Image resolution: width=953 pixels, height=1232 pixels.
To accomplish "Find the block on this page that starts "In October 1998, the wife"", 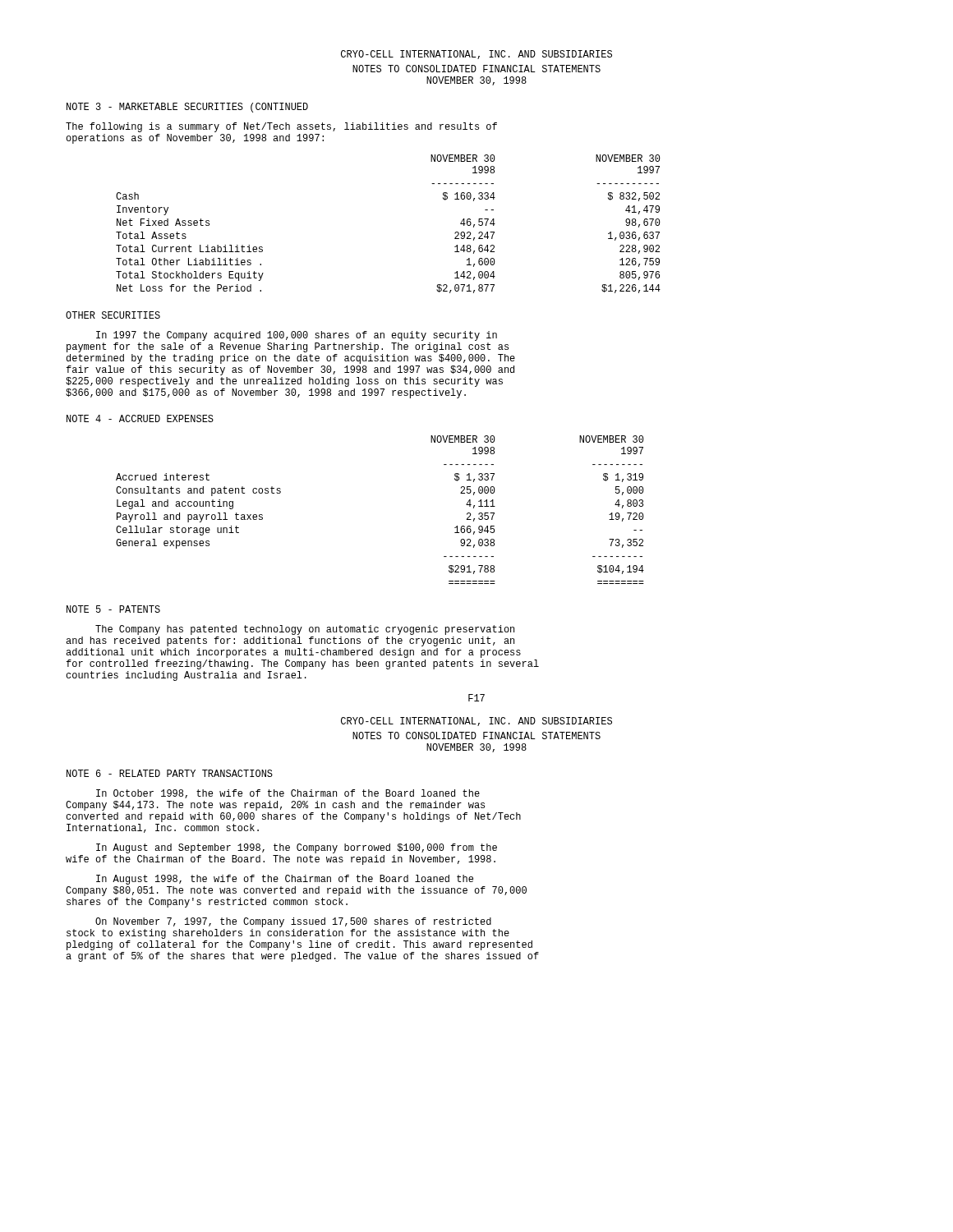I will pos(294,811).
